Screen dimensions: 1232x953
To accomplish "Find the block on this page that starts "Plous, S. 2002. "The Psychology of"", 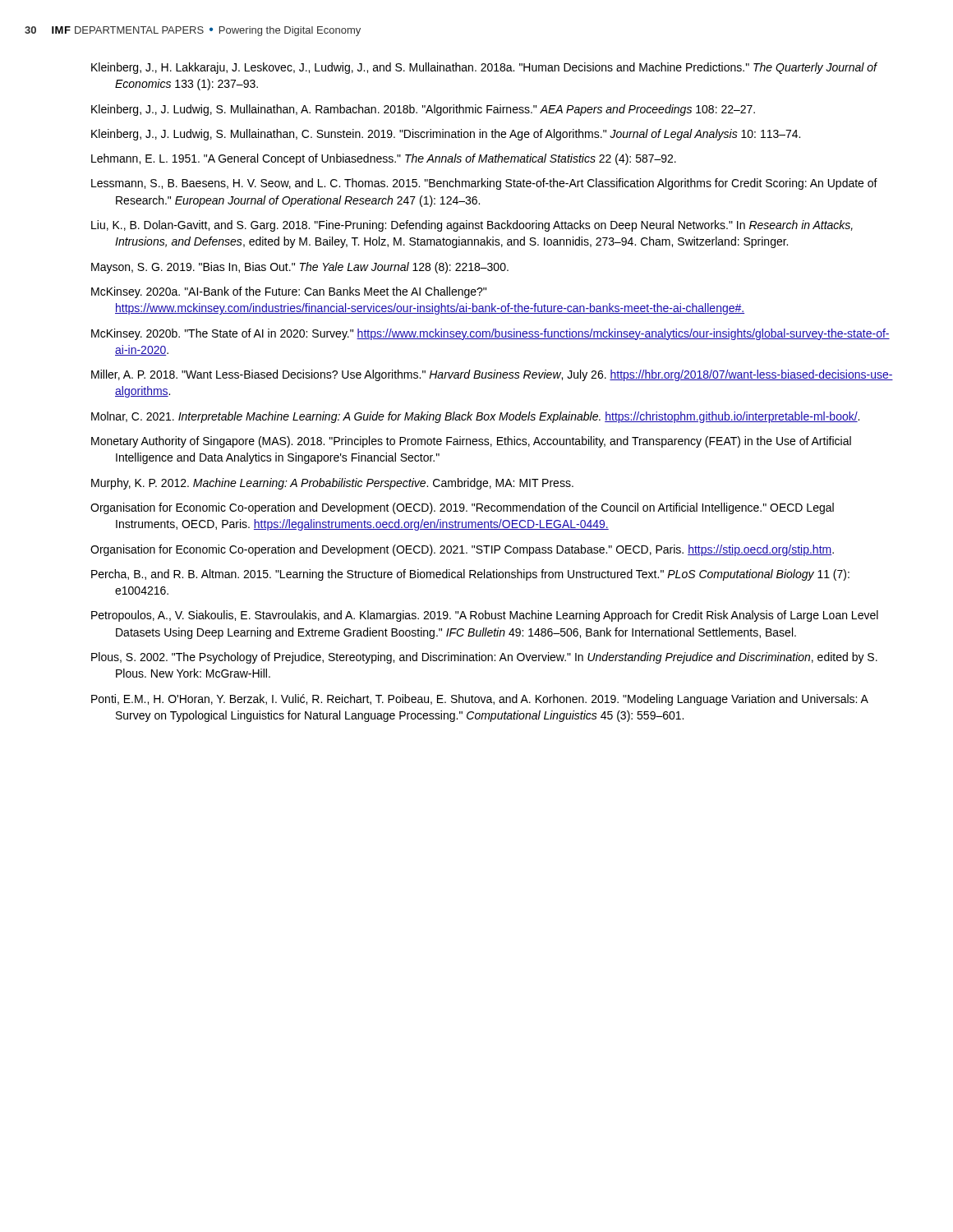I will [x=484, y=665].
